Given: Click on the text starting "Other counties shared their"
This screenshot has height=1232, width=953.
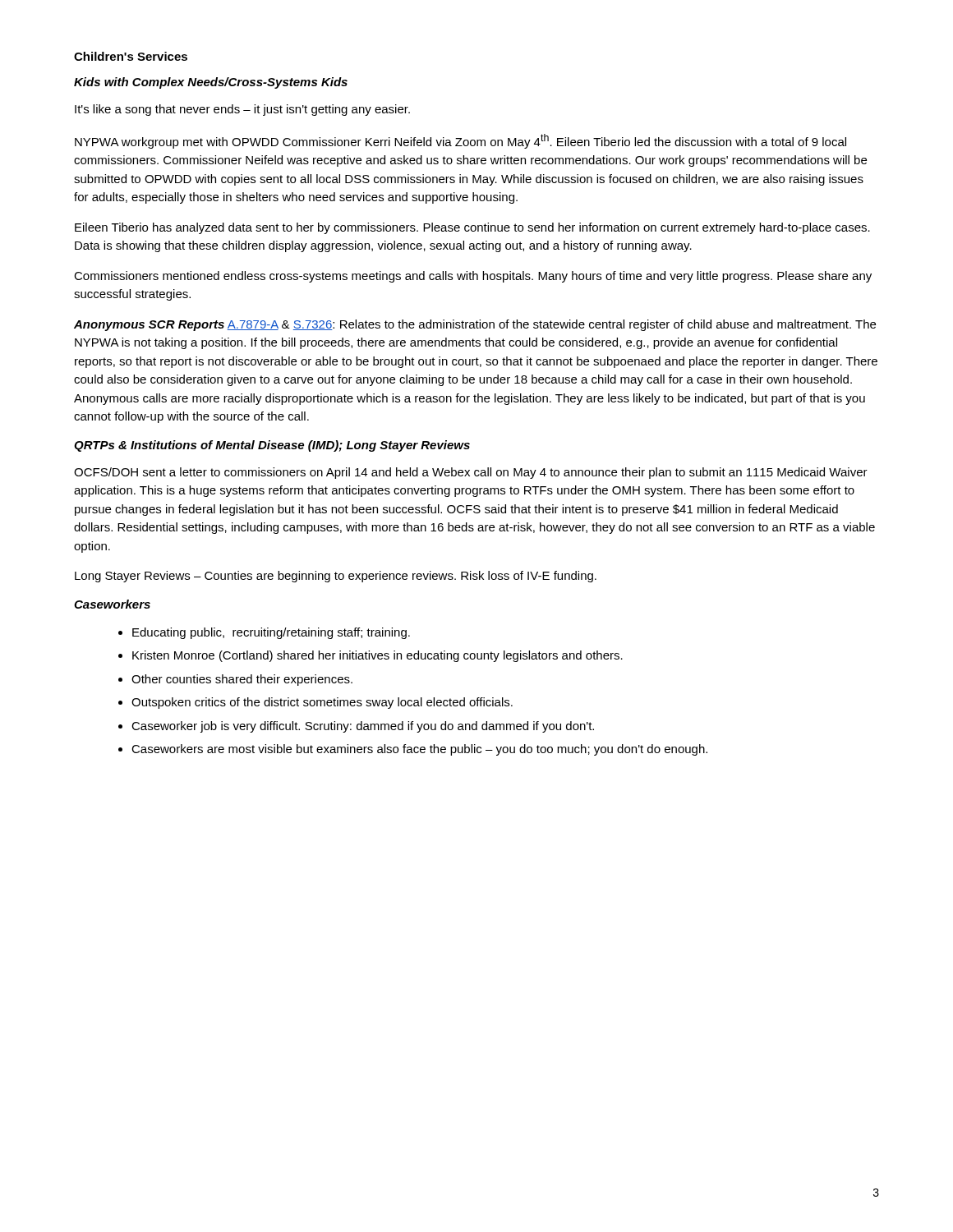Looking at the screenshot, I should (x=242, y=678).
